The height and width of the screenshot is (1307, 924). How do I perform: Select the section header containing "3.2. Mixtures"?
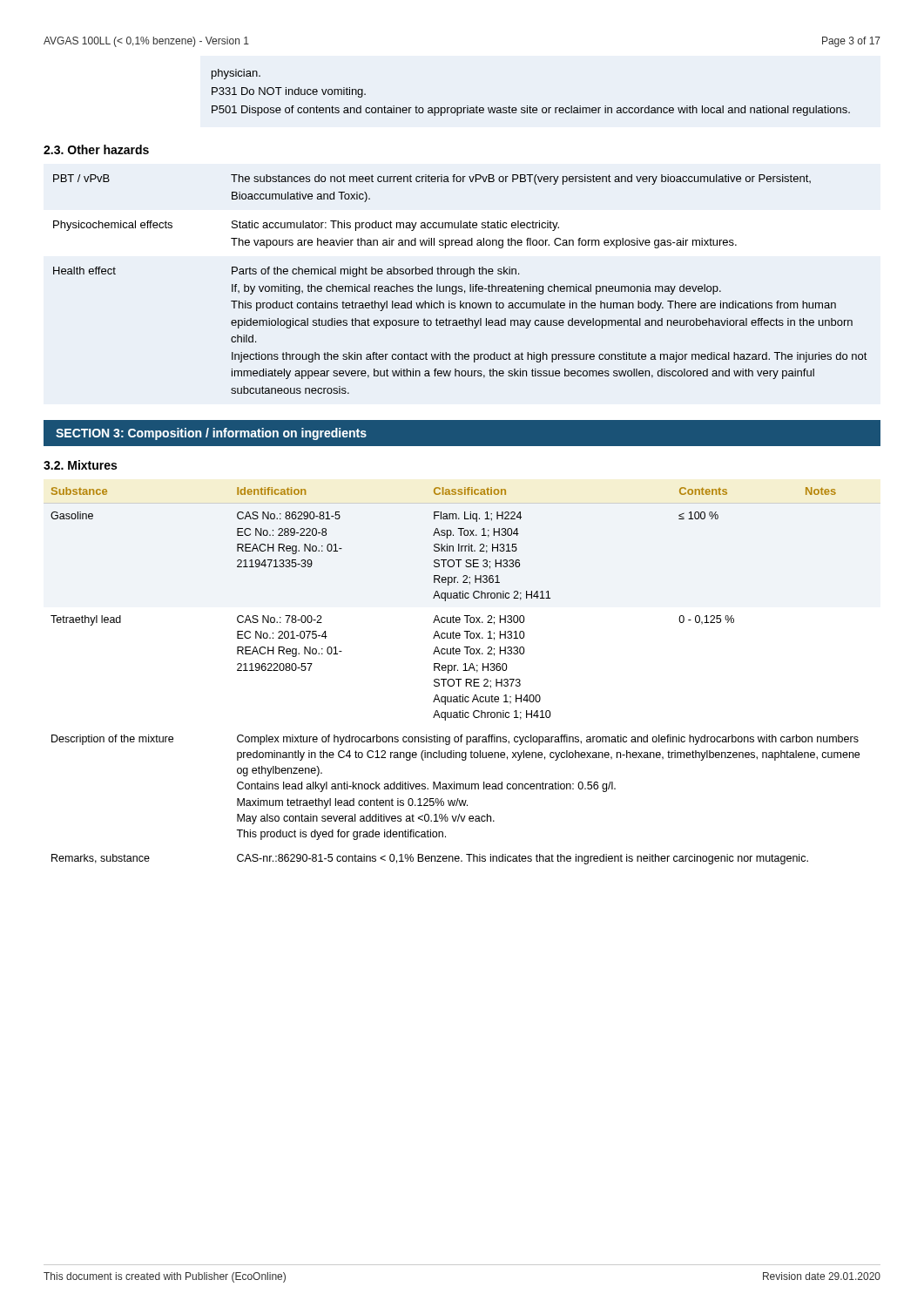click(x=80, y=466)
